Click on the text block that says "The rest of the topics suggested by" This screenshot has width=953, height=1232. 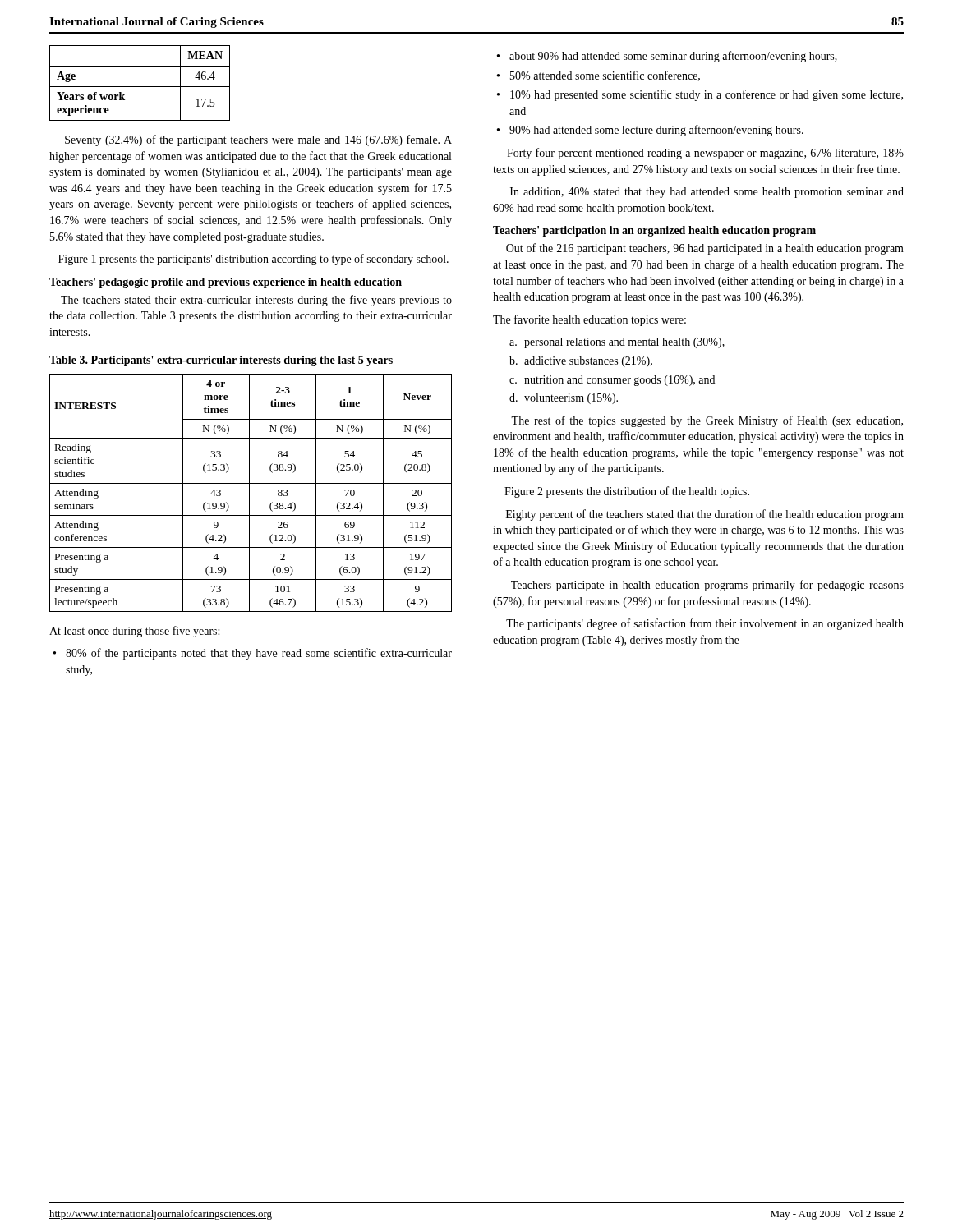pyautogui.click(x=698, y=445)
